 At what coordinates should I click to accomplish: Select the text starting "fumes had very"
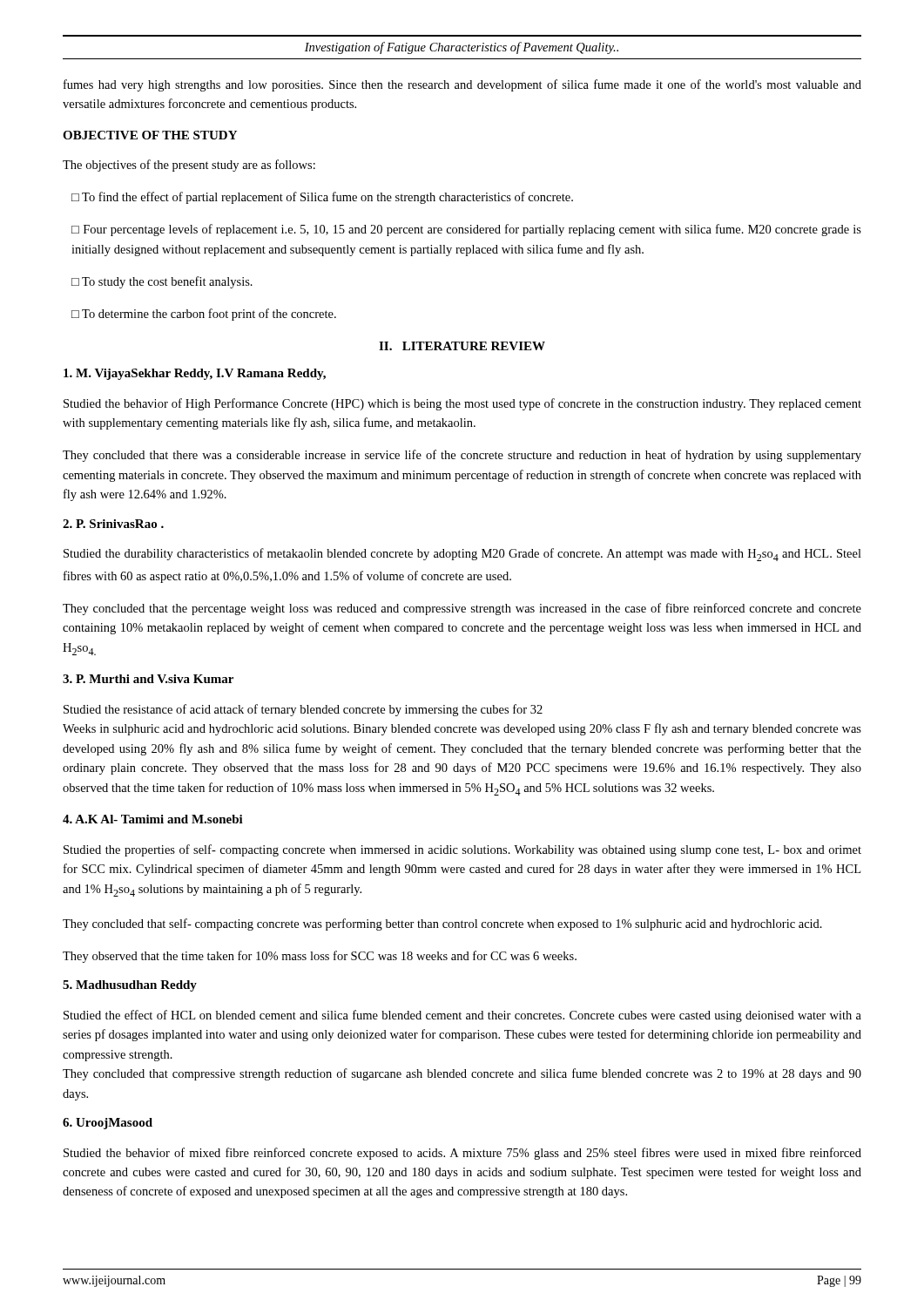pos(462,94)
